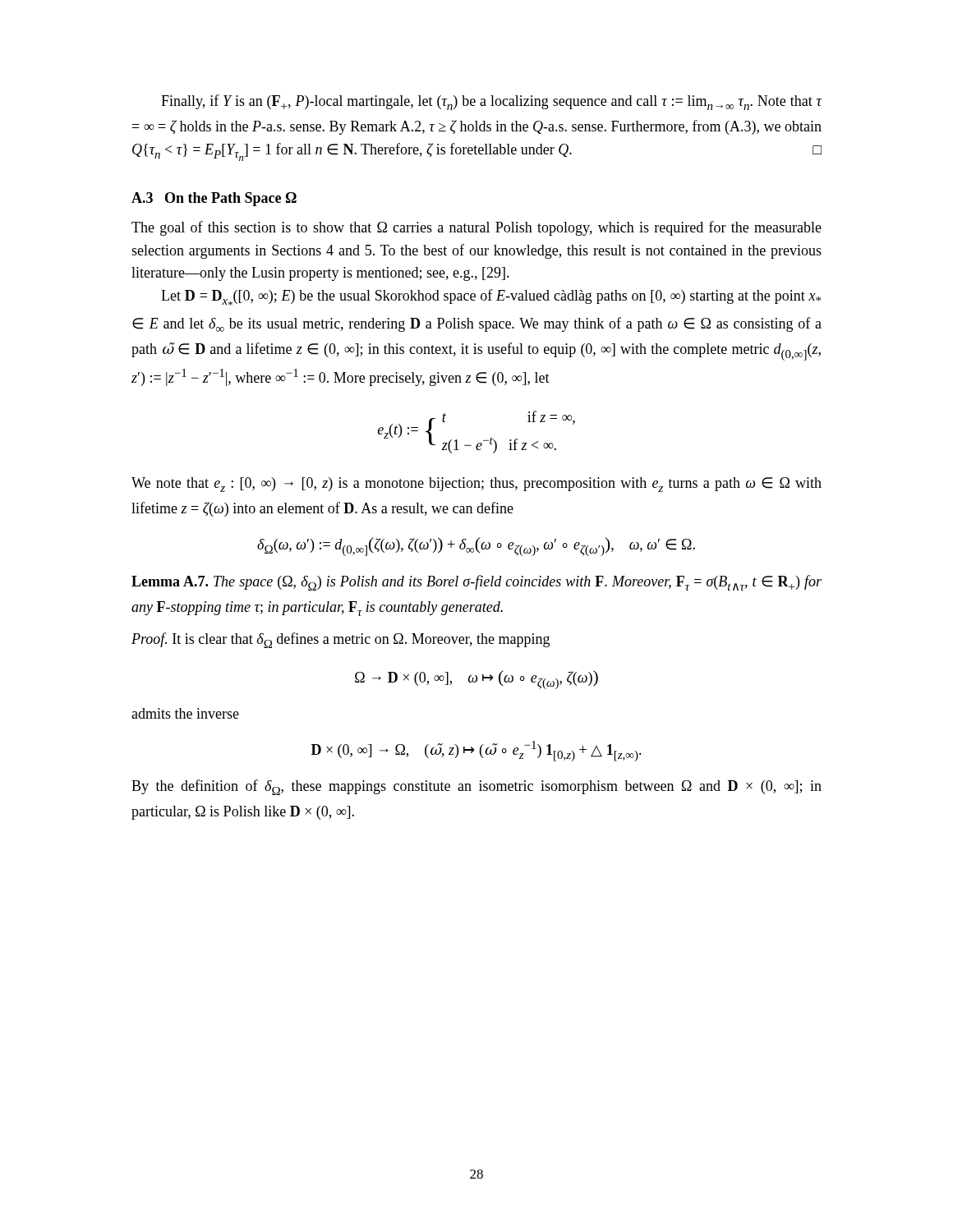Locate the block of text that opens with "Lemma A.7. The space (Ω, δΩ)"

click(x=476, y=597)
